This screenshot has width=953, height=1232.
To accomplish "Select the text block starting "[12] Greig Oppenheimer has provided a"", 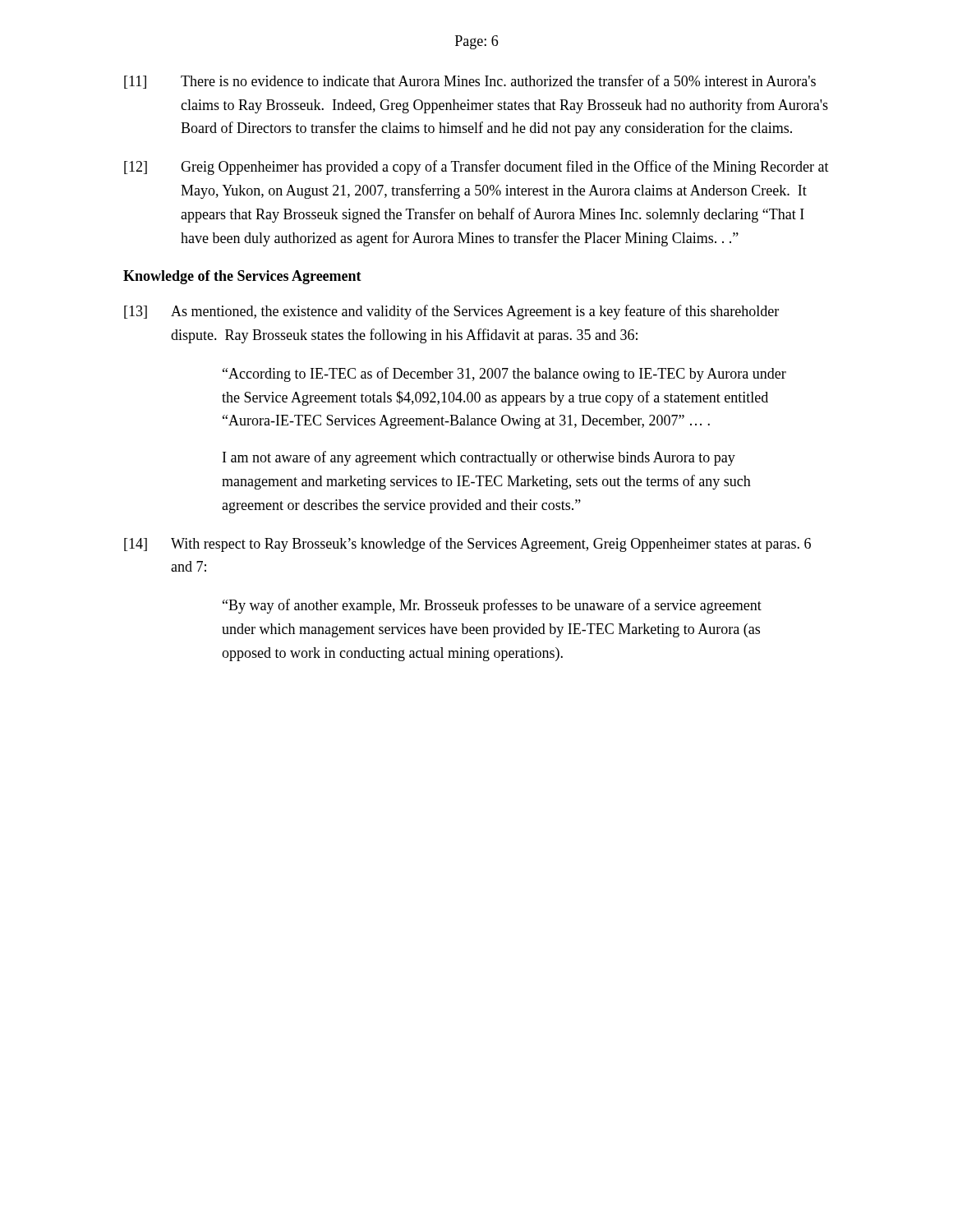I will tap(476, 203).
